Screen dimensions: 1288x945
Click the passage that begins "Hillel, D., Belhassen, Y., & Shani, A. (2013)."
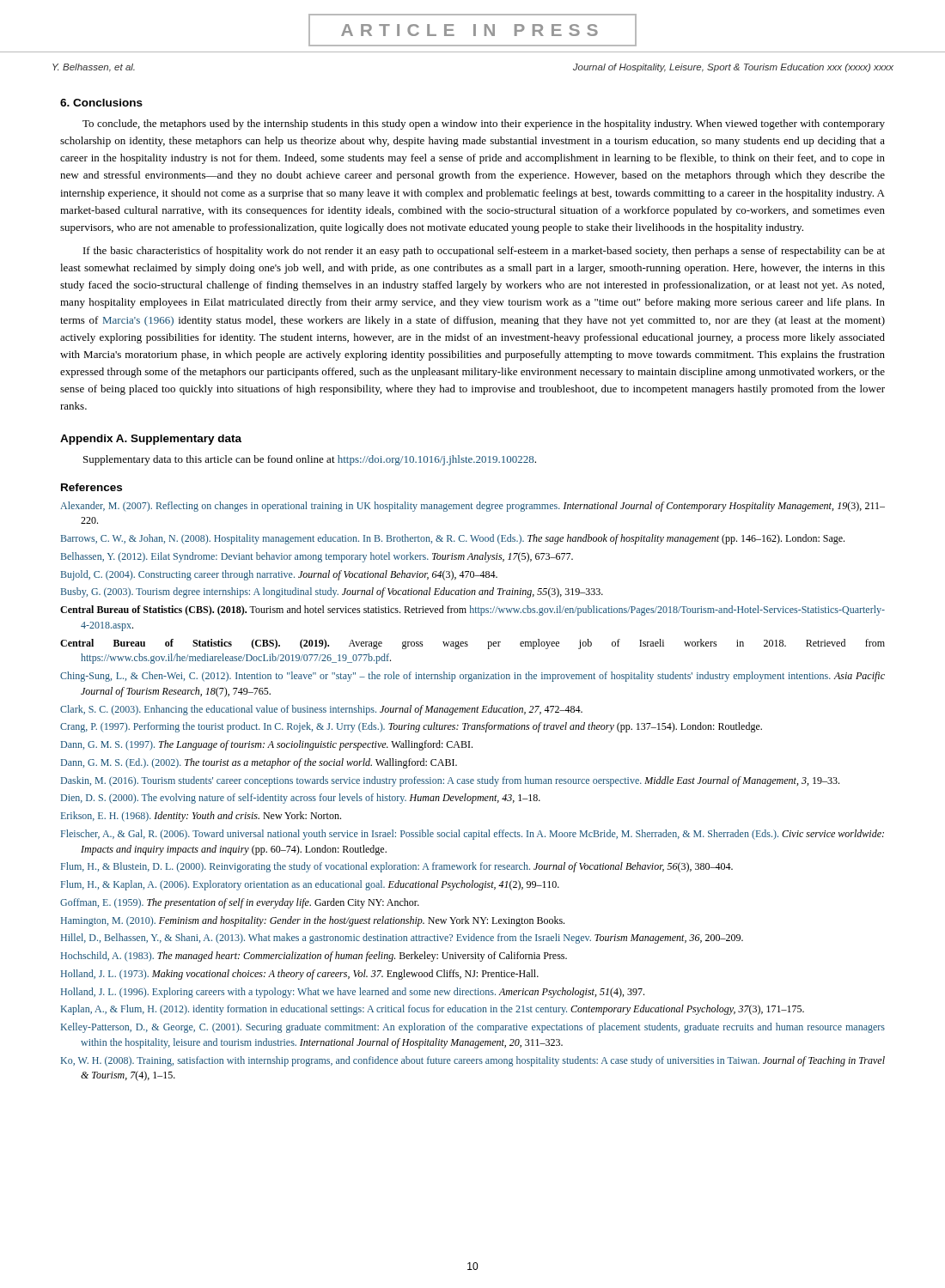[402, 938]
